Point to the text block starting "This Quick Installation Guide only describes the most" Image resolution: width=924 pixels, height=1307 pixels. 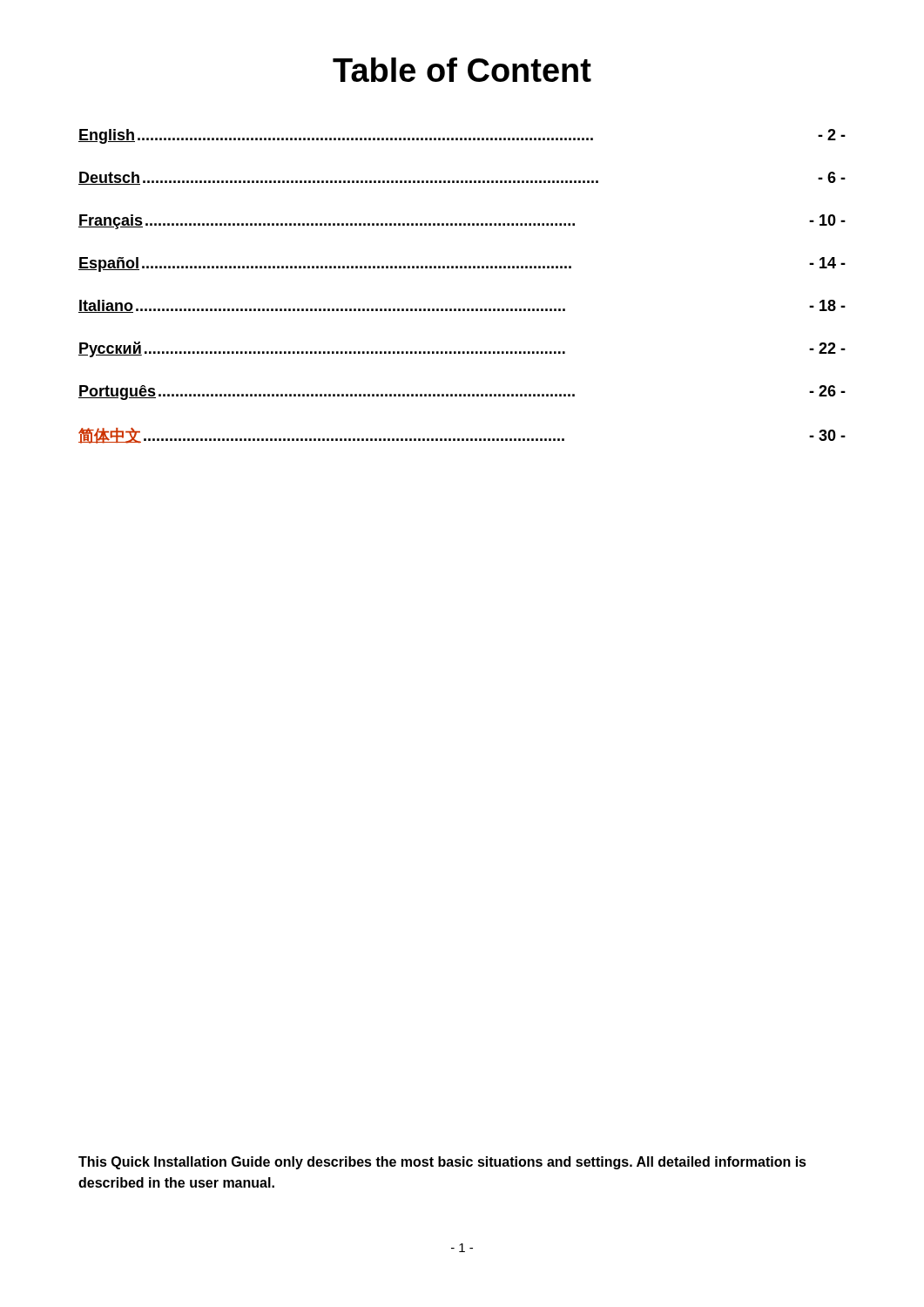(442, 1172)
